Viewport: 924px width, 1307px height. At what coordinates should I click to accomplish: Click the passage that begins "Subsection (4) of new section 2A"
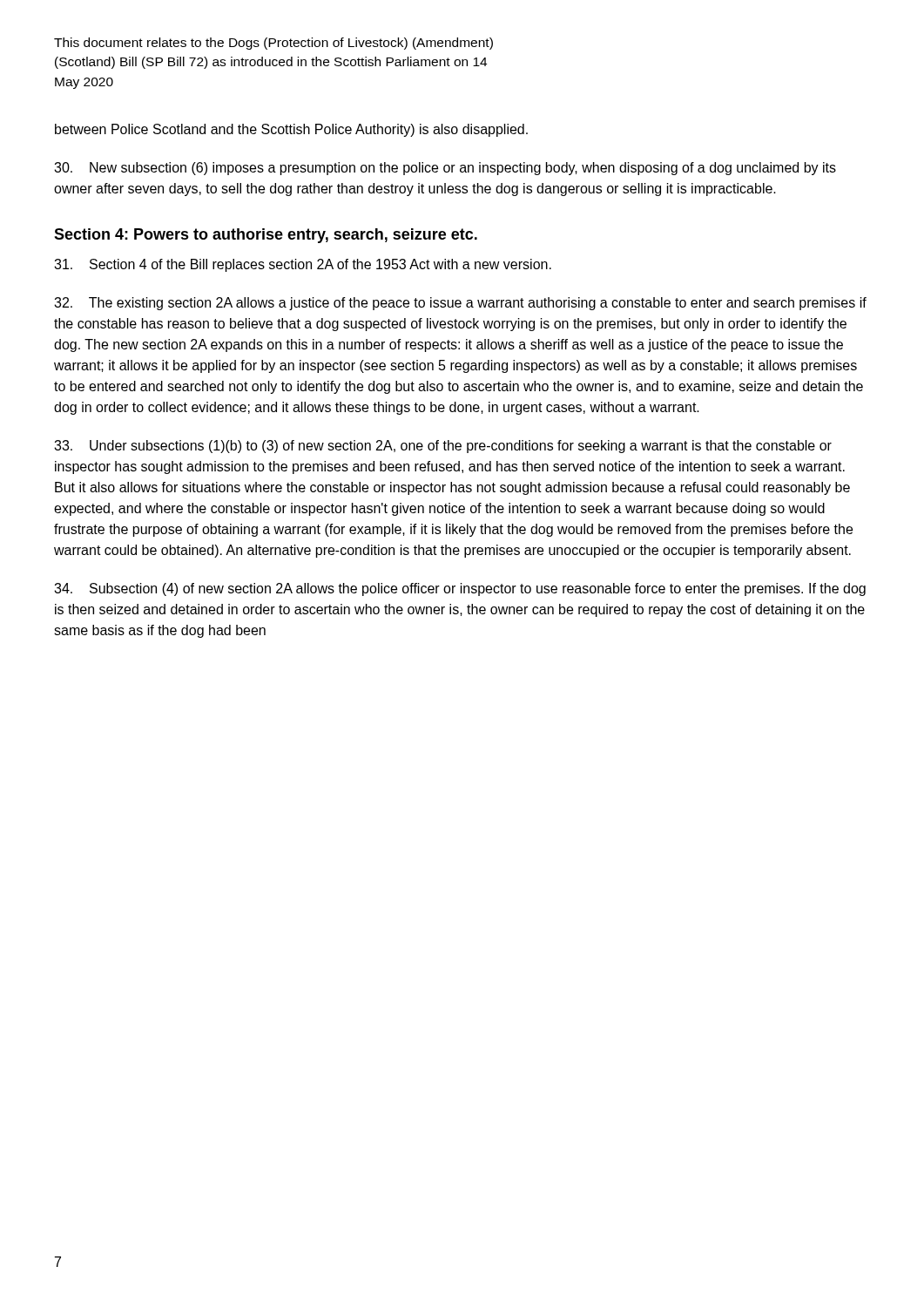click(460, 609)
